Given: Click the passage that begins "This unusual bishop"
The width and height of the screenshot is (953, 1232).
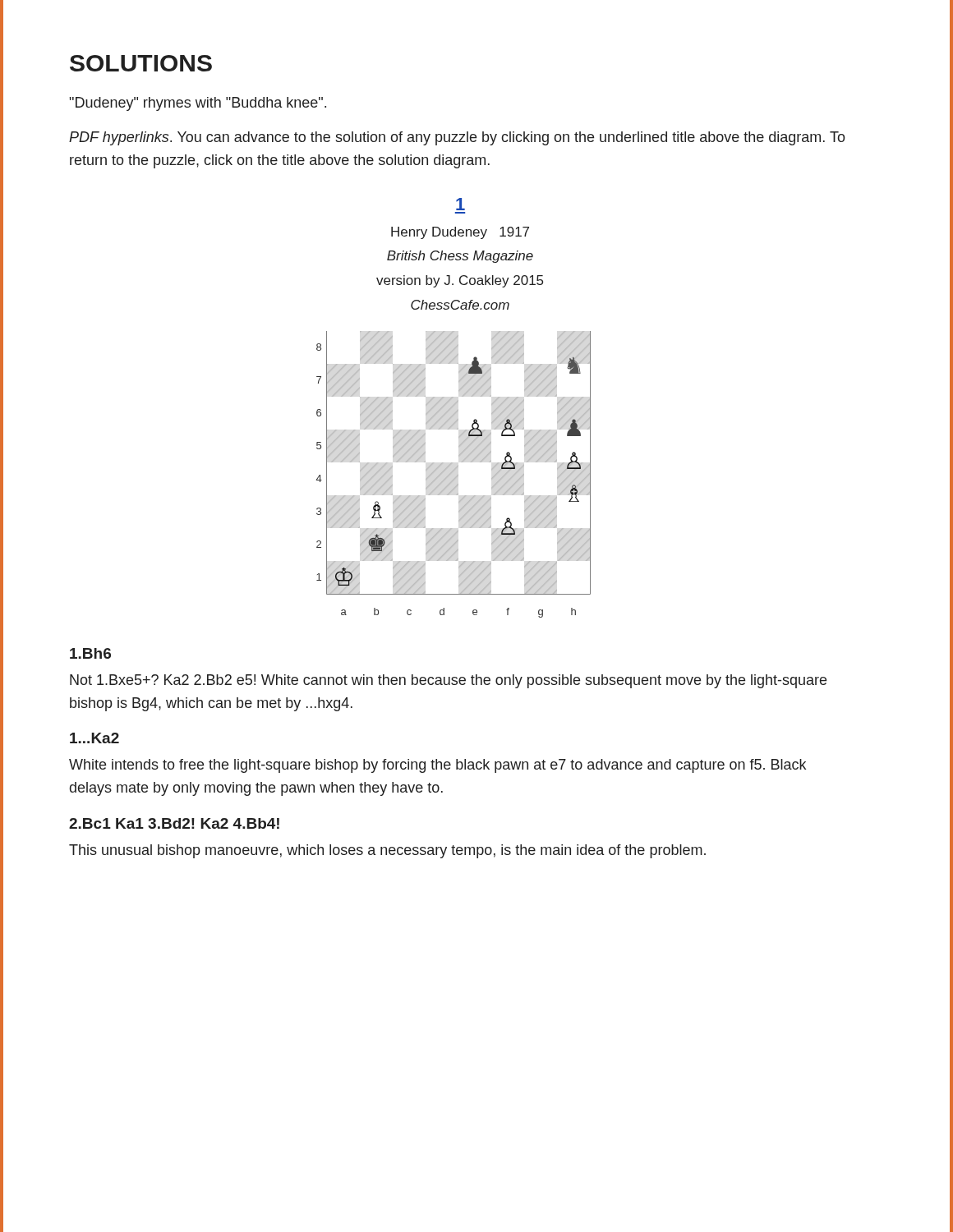Looking at the screenshot, I should [388, 850].
